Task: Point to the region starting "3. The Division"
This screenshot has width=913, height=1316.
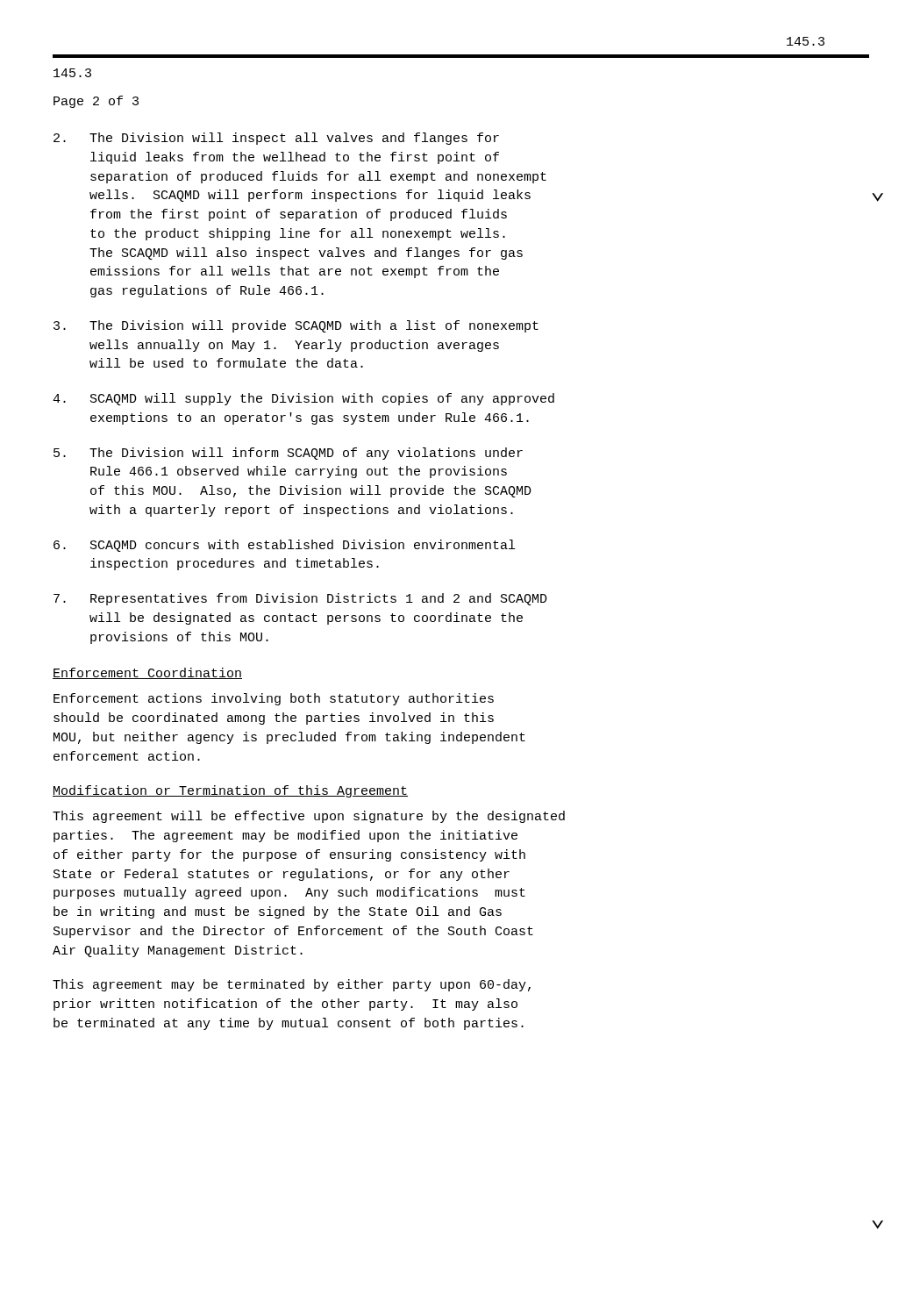Action: pyautogui.click(x=296, y=346)
